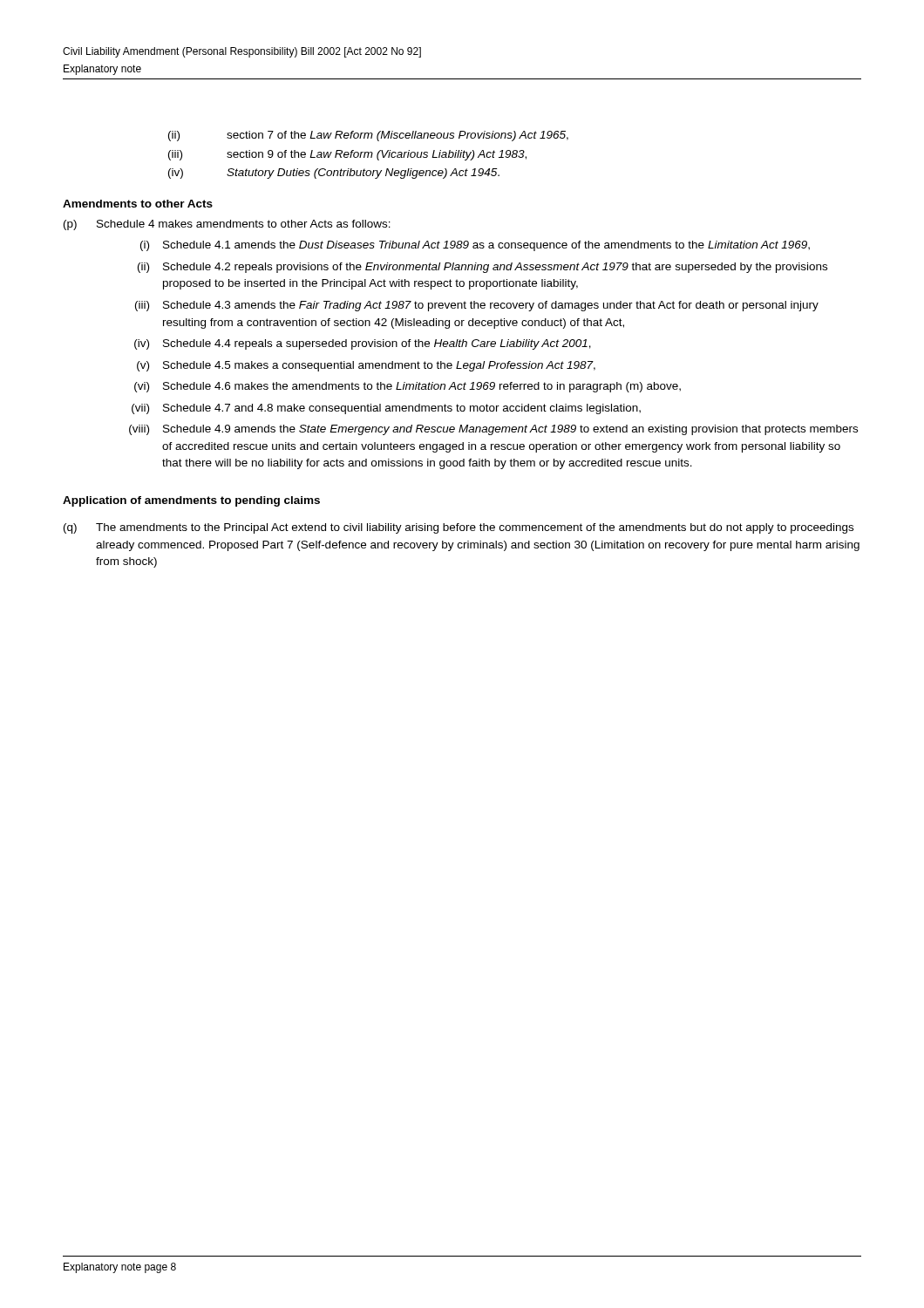The width and height of the screenshot is (924, 1308).
Task: Locate the list item that says "(iv) Statutory Duties (Contributory Negligence) Act 1945."
Action: pos(334,173)
